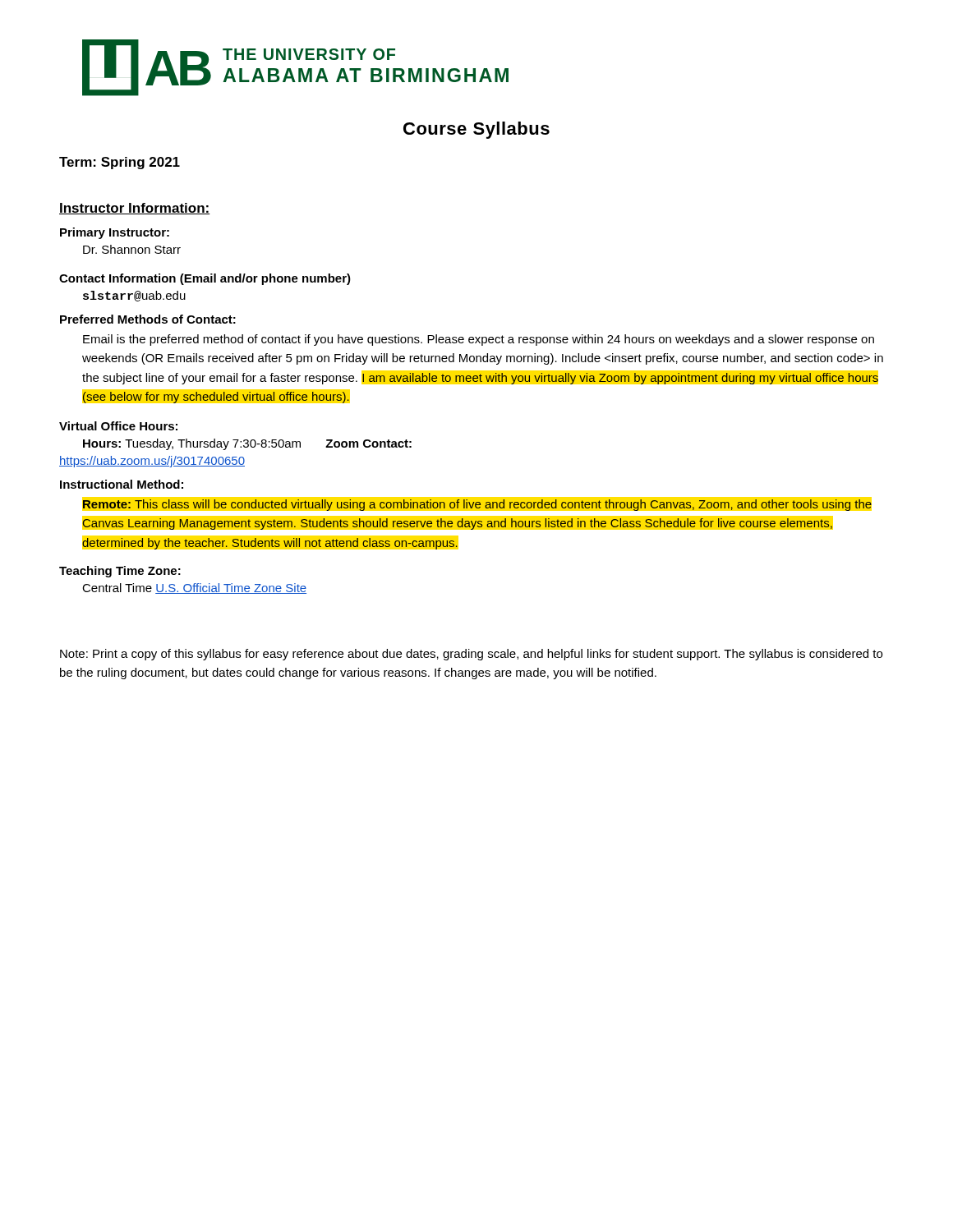
Task: Click on the text that reads "Teaching Time Zone:"
Action: point(120,570)
